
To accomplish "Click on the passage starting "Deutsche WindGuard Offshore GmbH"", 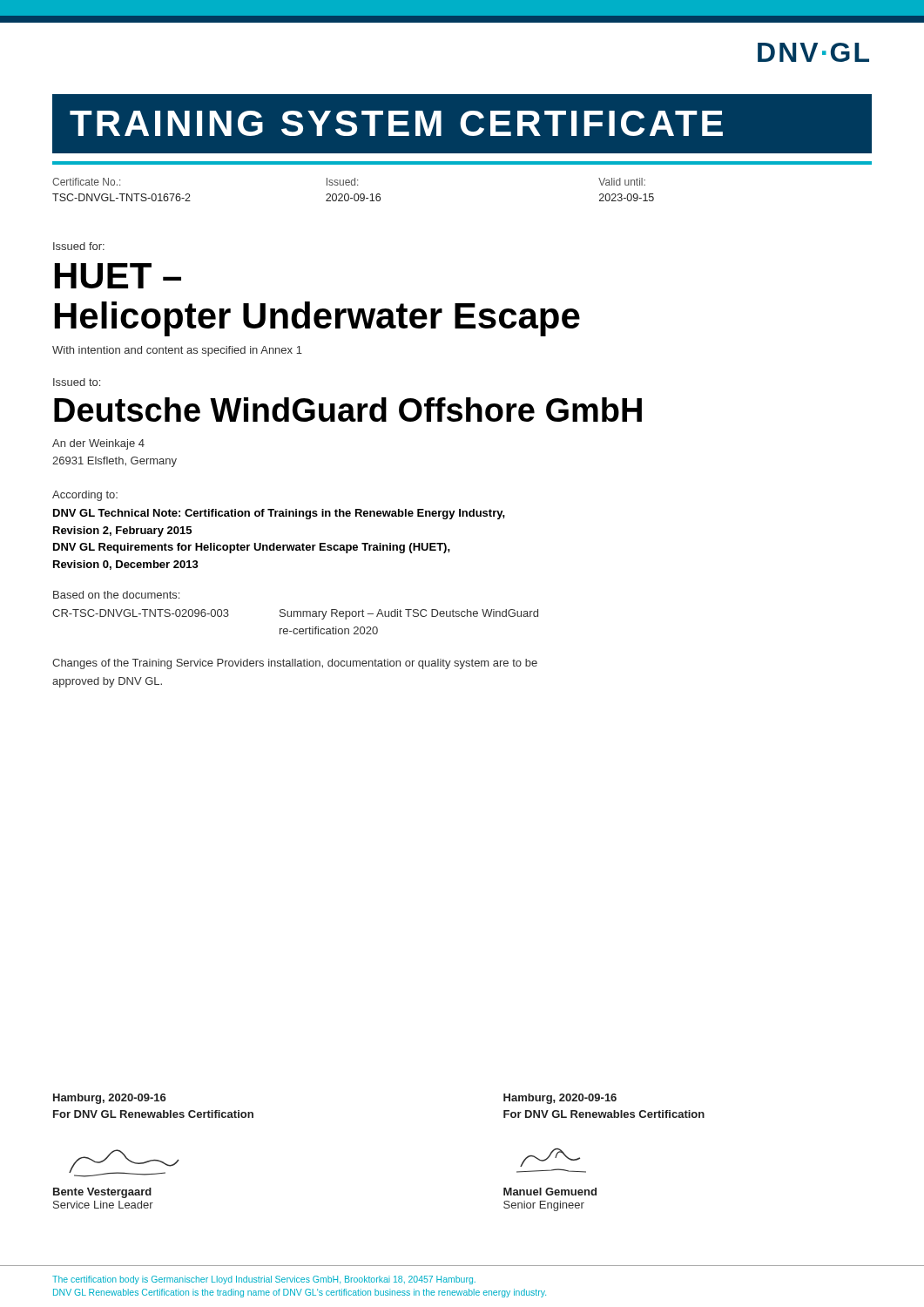I will [462, 411].
